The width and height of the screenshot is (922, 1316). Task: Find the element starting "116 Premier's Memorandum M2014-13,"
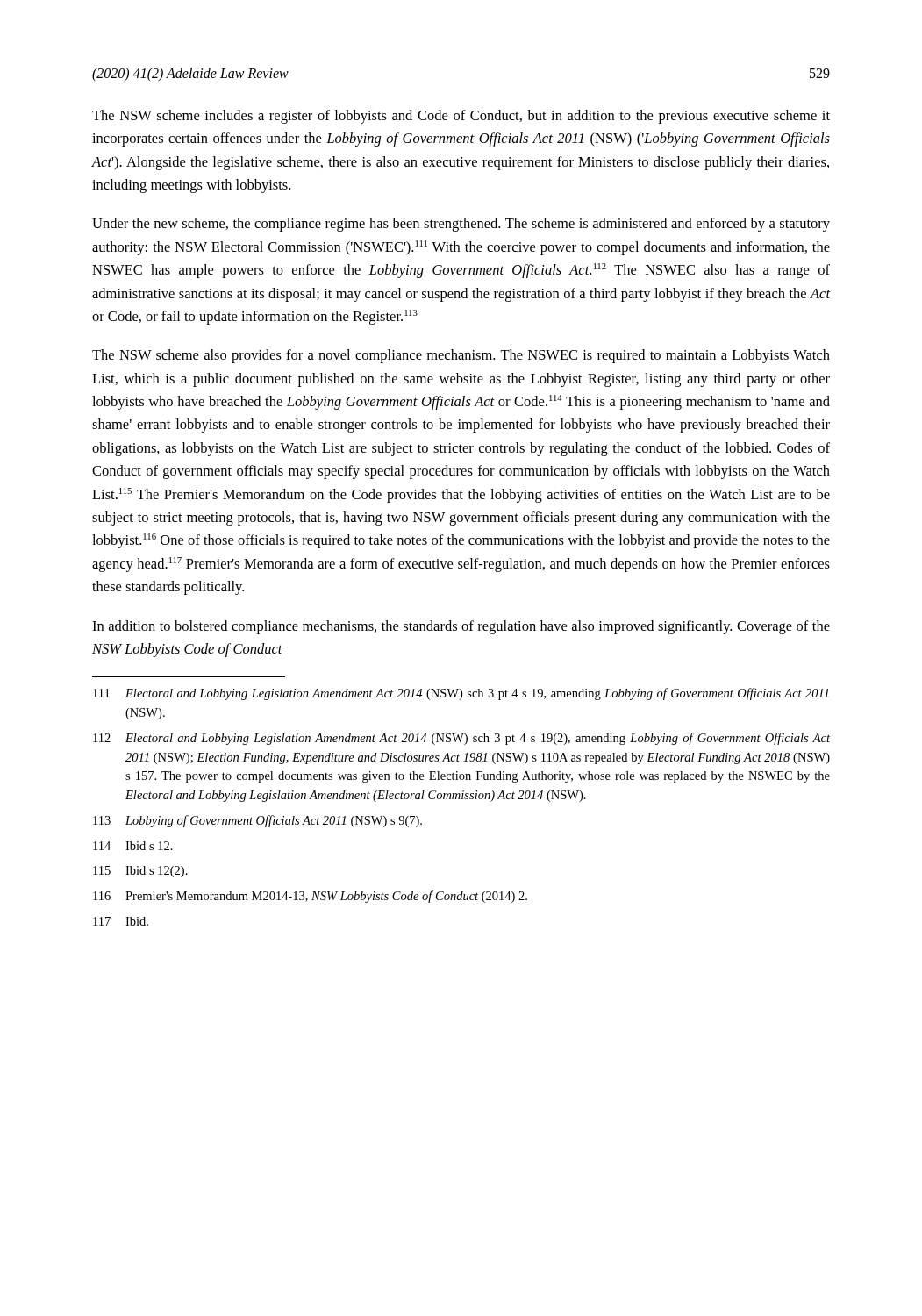pyautogui.click(x=461, y=897)
